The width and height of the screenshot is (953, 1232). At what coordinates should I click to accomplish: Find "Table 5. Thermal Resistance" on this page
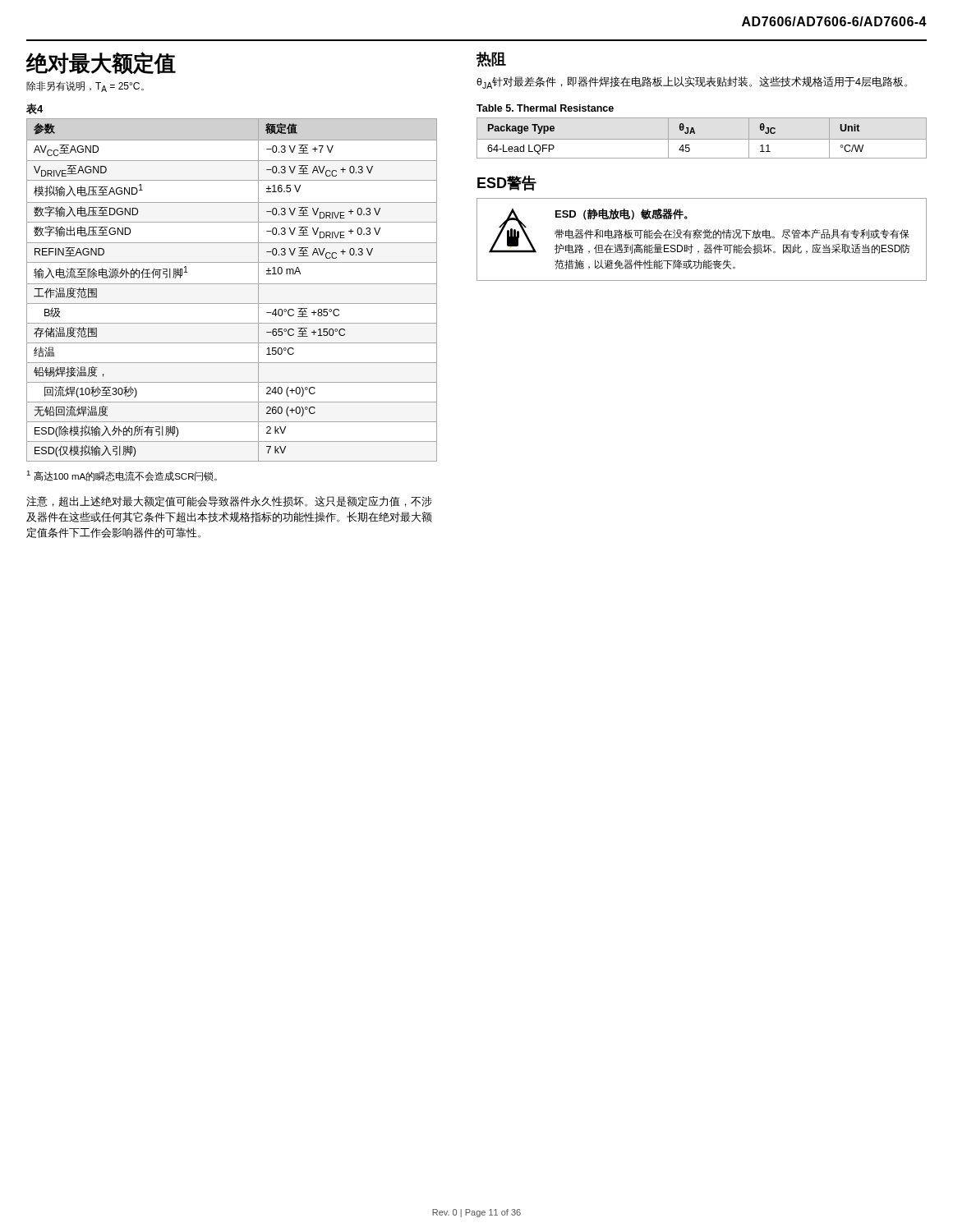coord(545,109)
